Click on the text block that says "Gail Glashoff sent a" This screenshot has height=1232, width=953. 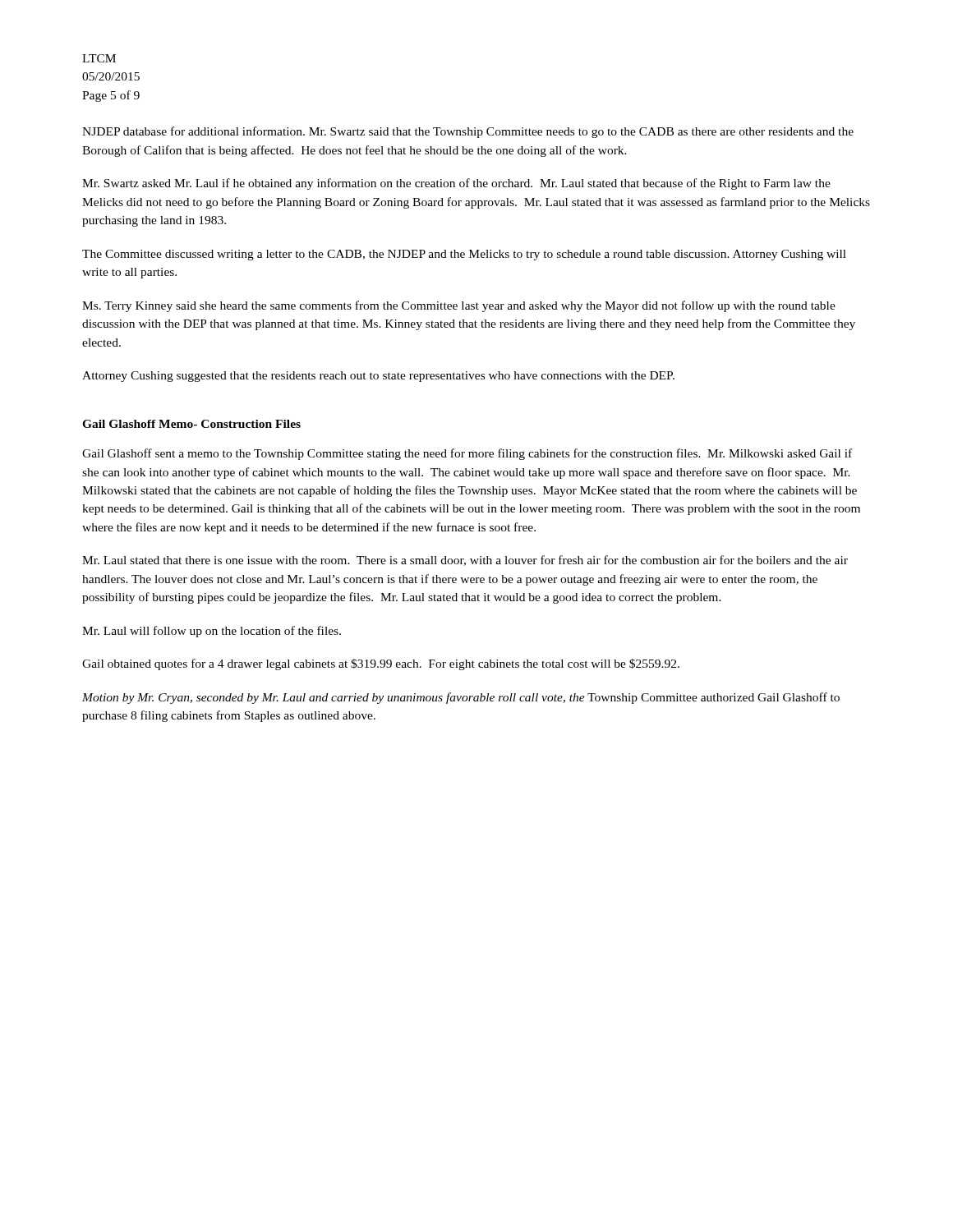(471, 490)
